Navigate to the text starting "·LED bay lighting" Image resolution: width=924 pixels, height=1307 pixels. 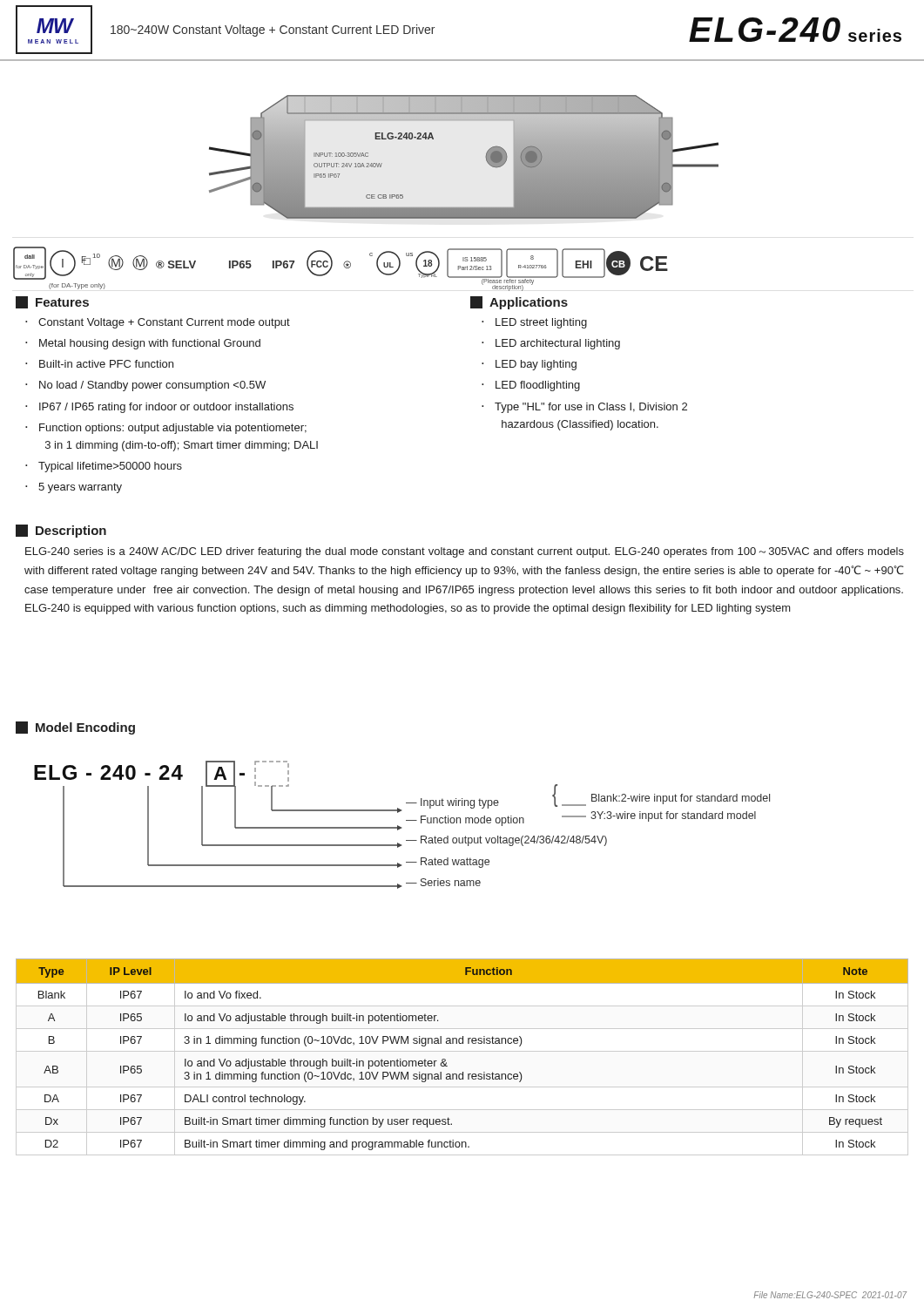[x=529, y=363]
